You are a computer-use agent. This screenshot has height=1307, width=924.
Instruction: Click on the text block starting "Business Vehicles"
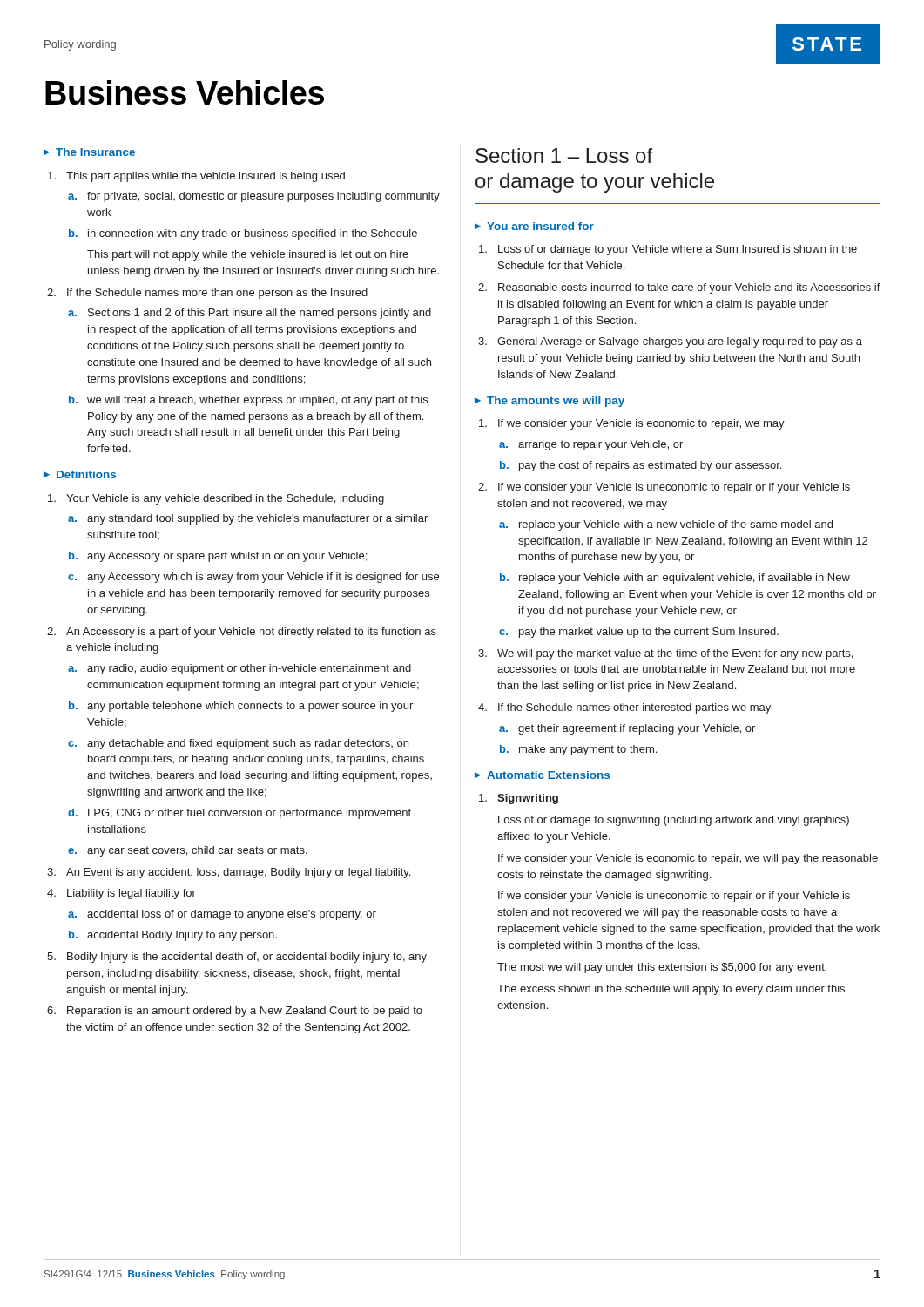pos(184,93)
